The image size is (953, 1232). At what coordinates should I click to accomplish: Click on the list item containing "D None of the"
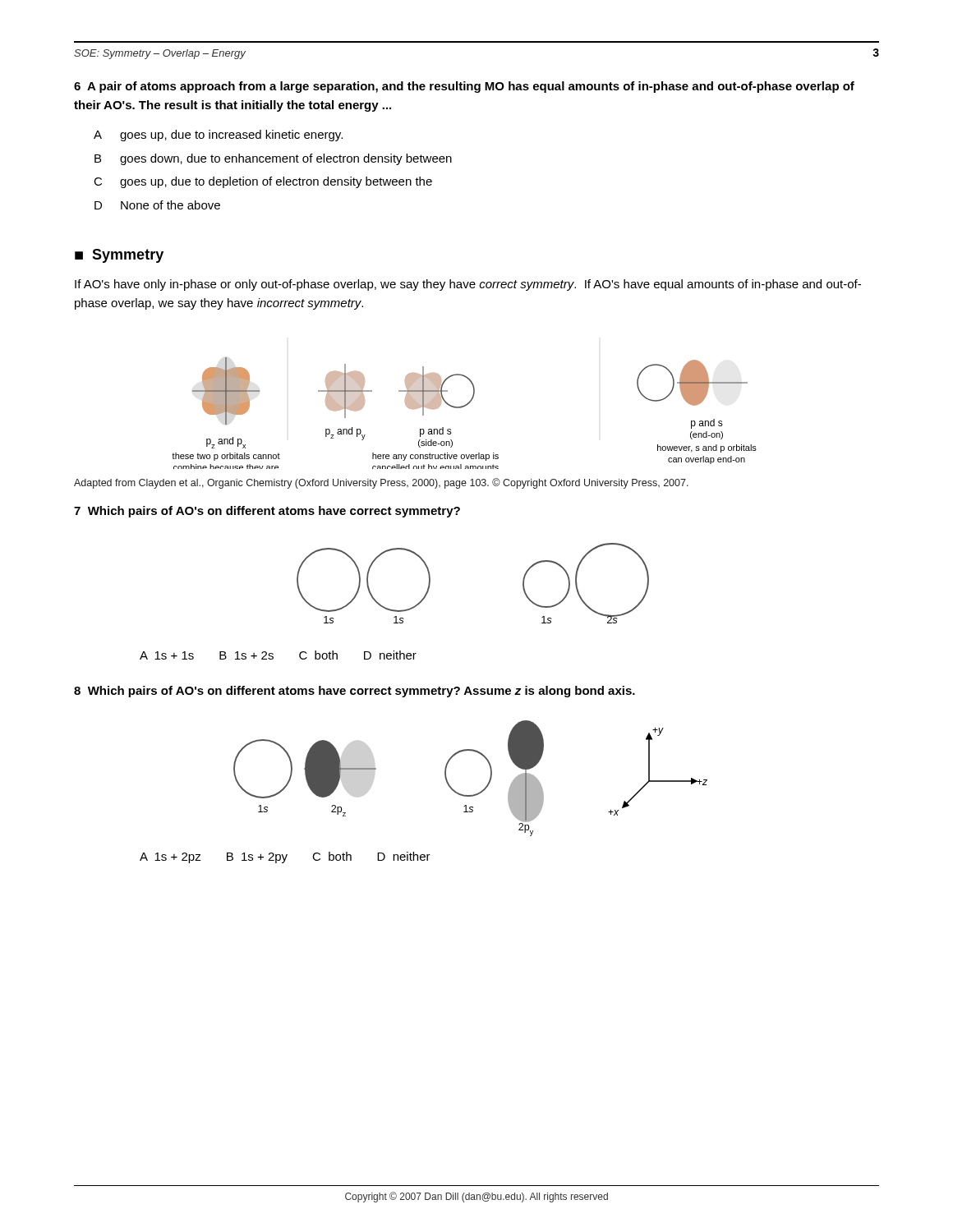(157, 205)
